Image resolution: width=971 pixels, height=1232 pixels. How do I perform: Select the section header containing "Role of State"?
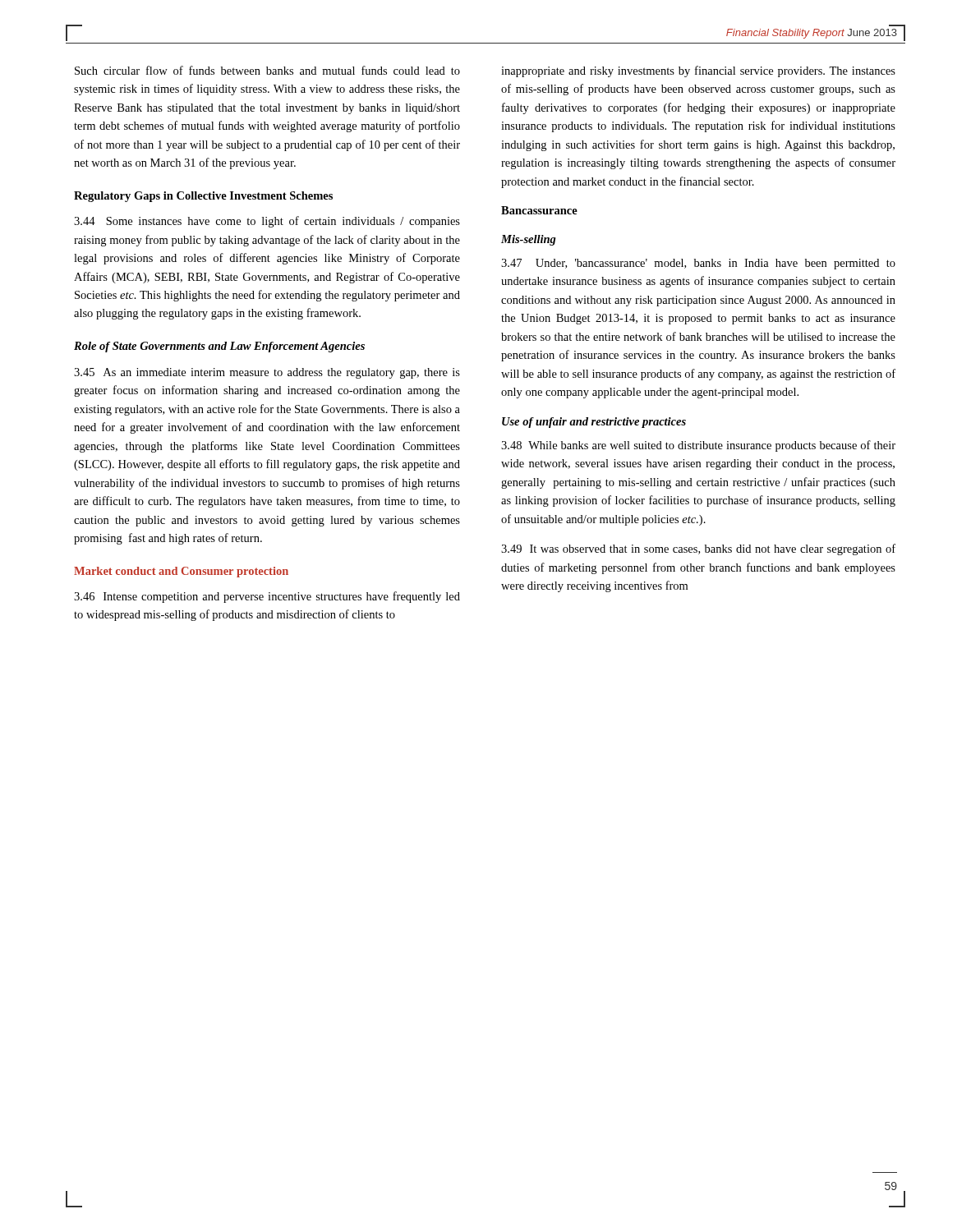[x=219, y=346]
